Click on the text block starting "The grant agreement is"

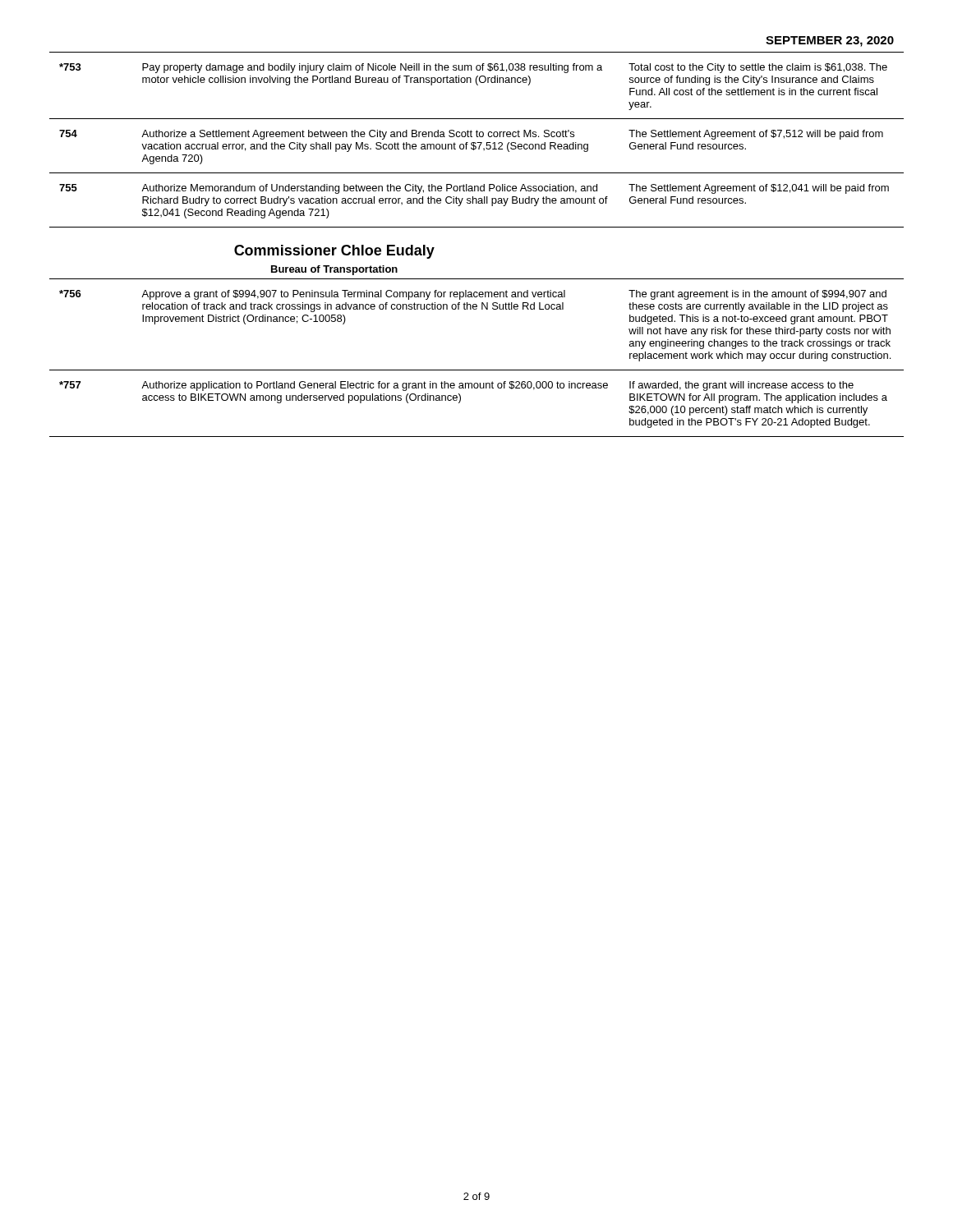pyautogui.click(x=760, y=324)
